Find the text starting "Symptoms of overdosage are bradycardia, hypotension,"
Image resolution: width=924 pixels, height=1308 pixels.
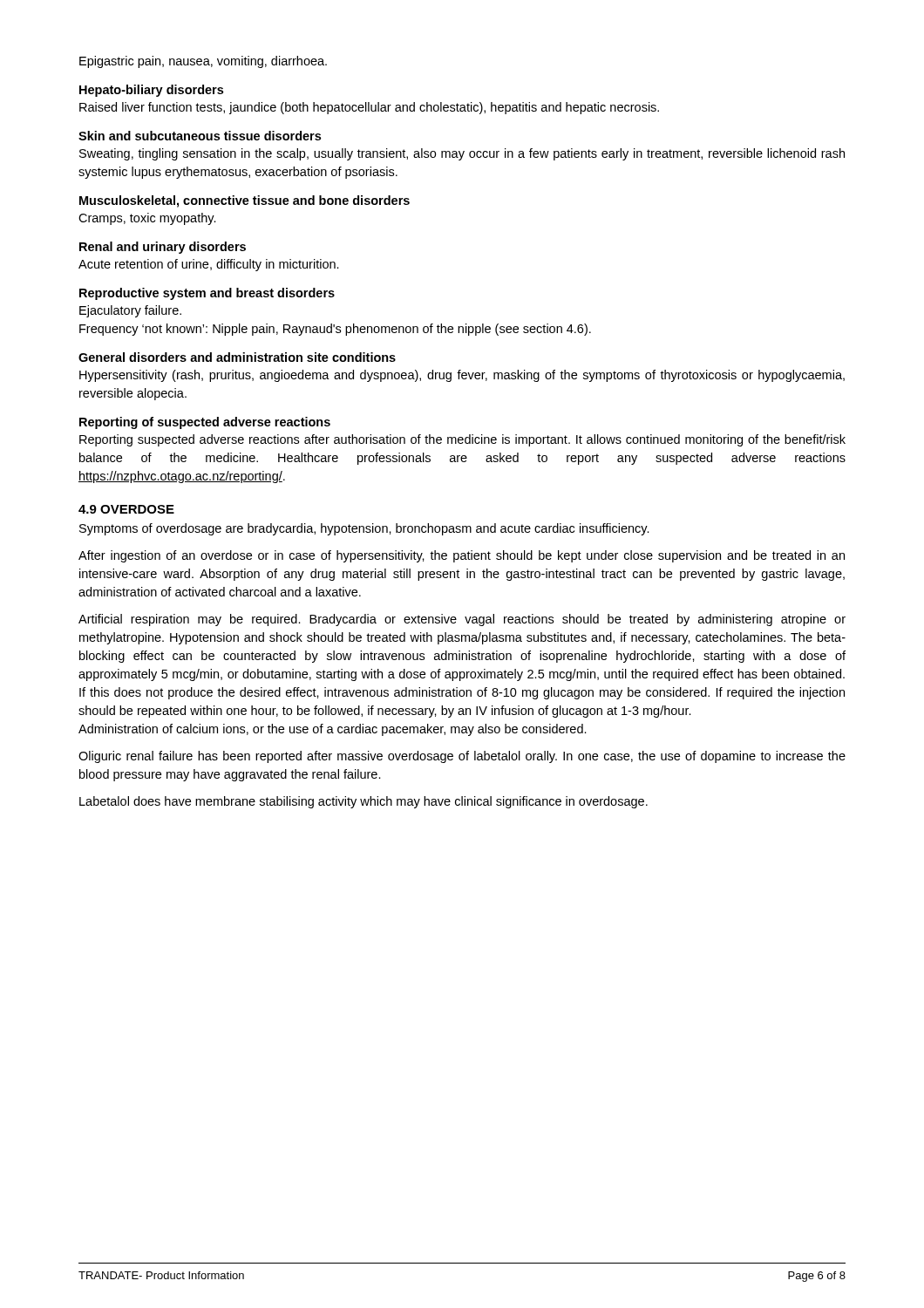click(462, 529)
